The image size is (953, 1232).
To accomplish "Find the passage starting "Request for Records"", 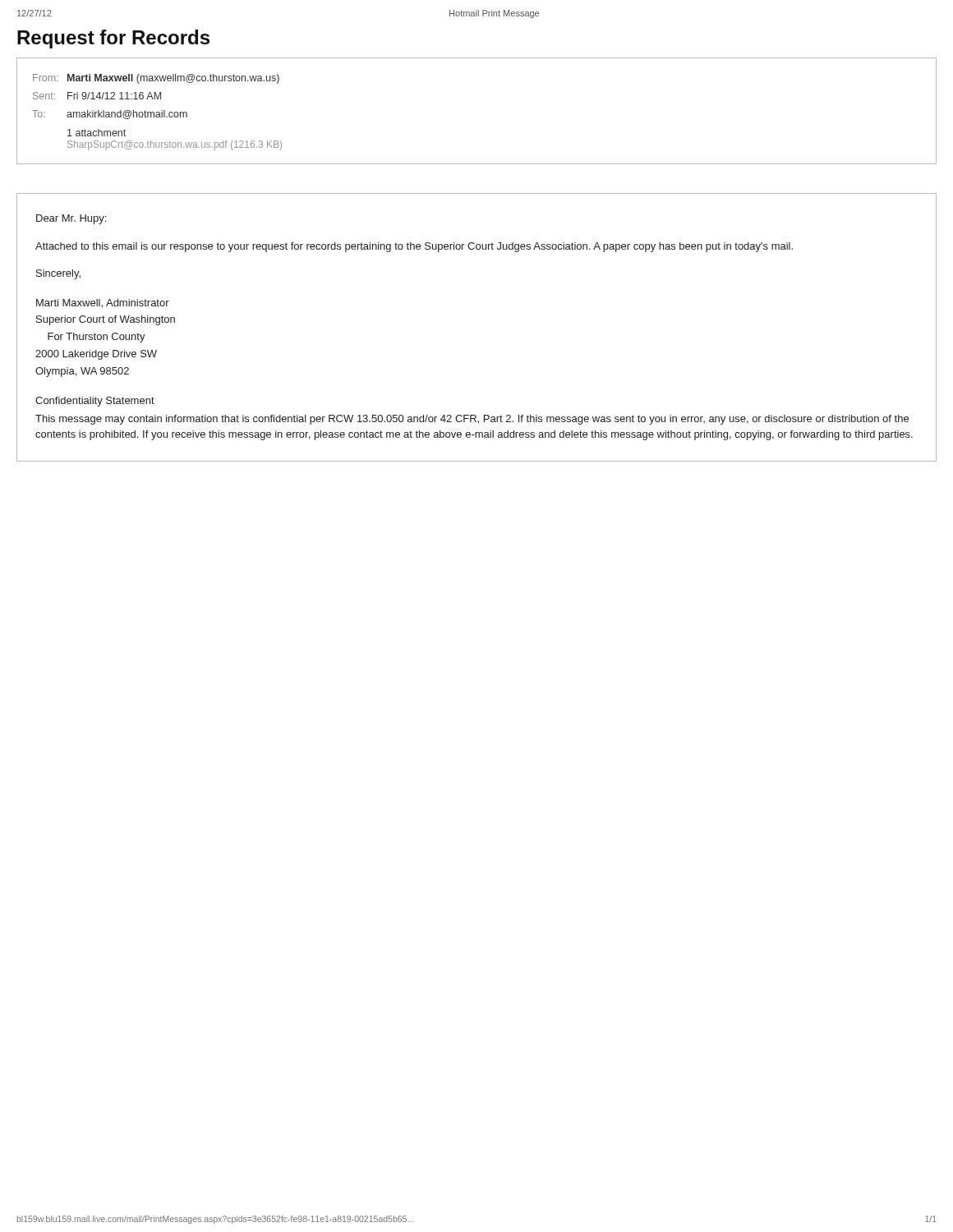I will click(x=113, y=38).
